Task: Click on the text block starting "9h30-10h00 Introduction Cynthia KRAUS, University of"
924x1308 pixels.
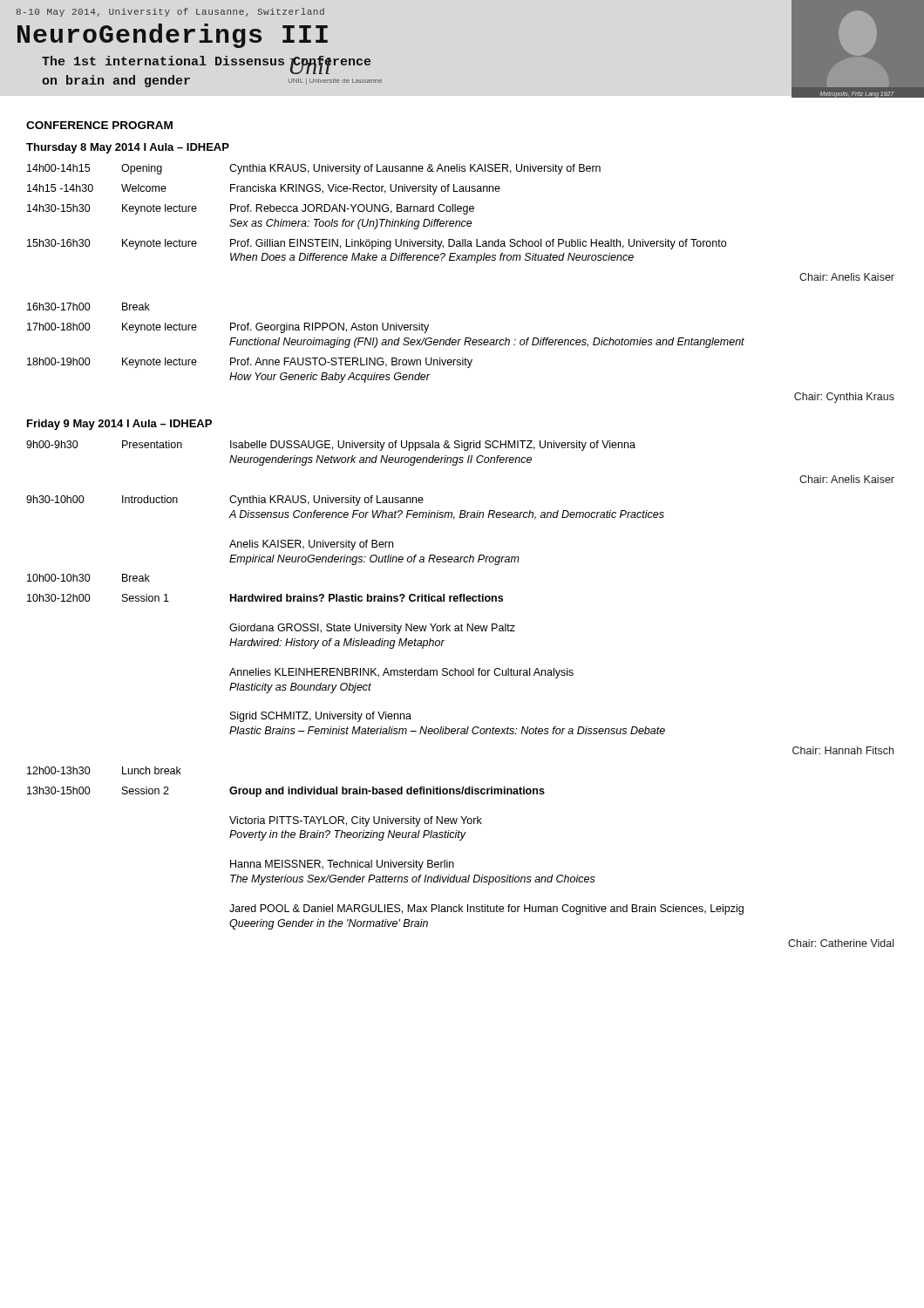Action: pos(462,529)
